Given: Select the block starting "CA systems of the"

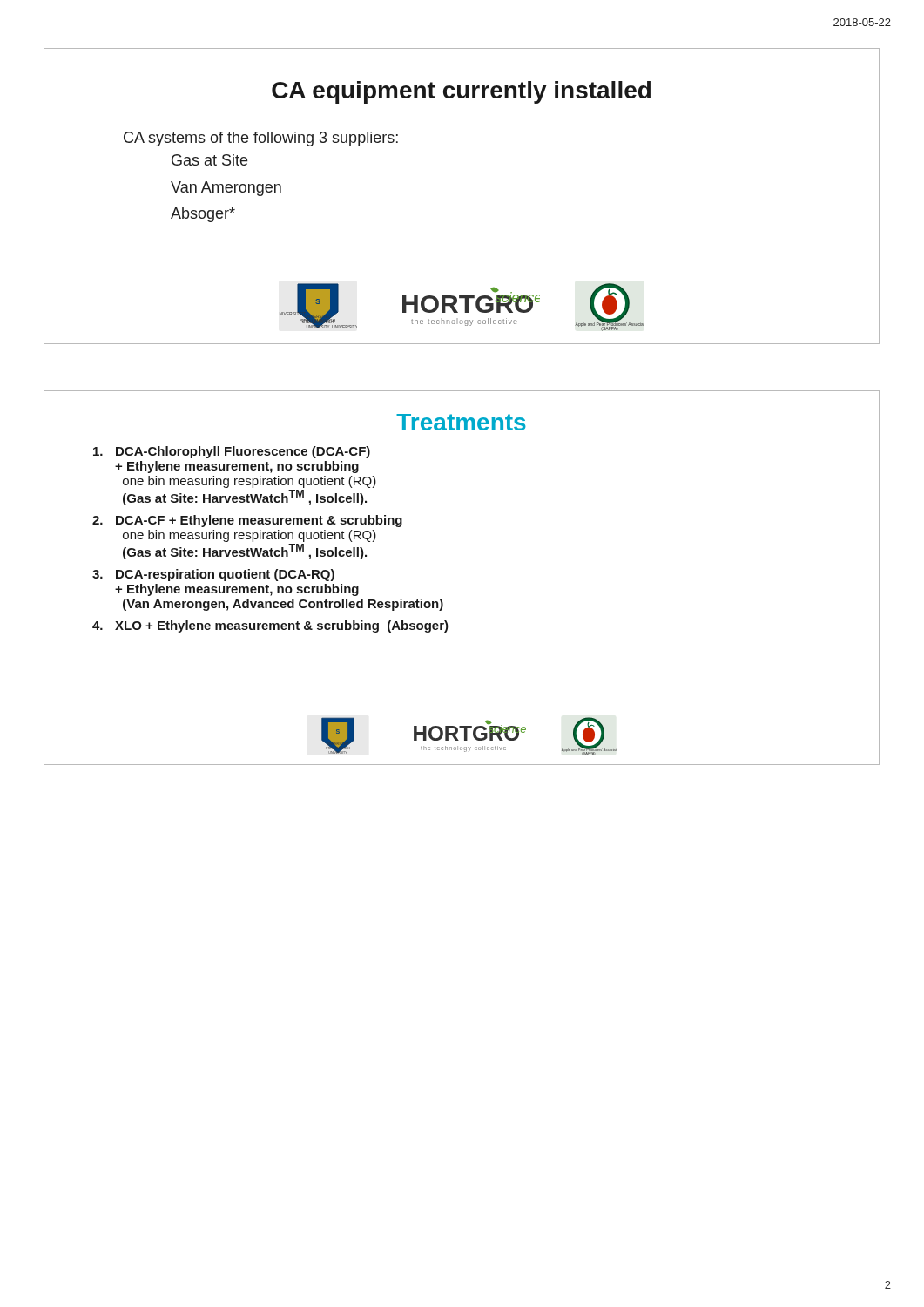Looking at the screenshot, I should click(261, 138).
